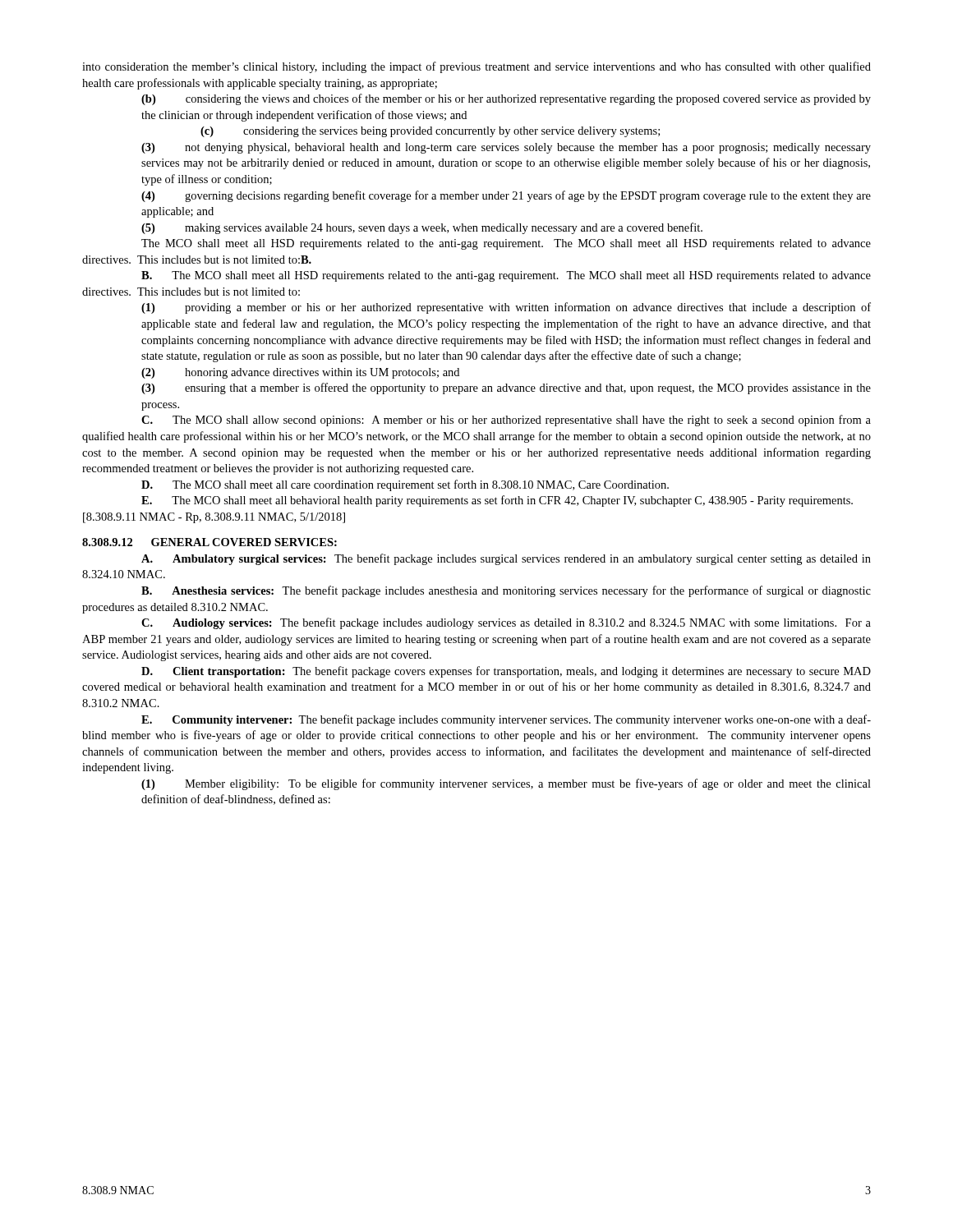Screen dimensions: 1232x953
Task: Select the region starting "(b)considering the views and choices of the member"
Action: (506, 107)
